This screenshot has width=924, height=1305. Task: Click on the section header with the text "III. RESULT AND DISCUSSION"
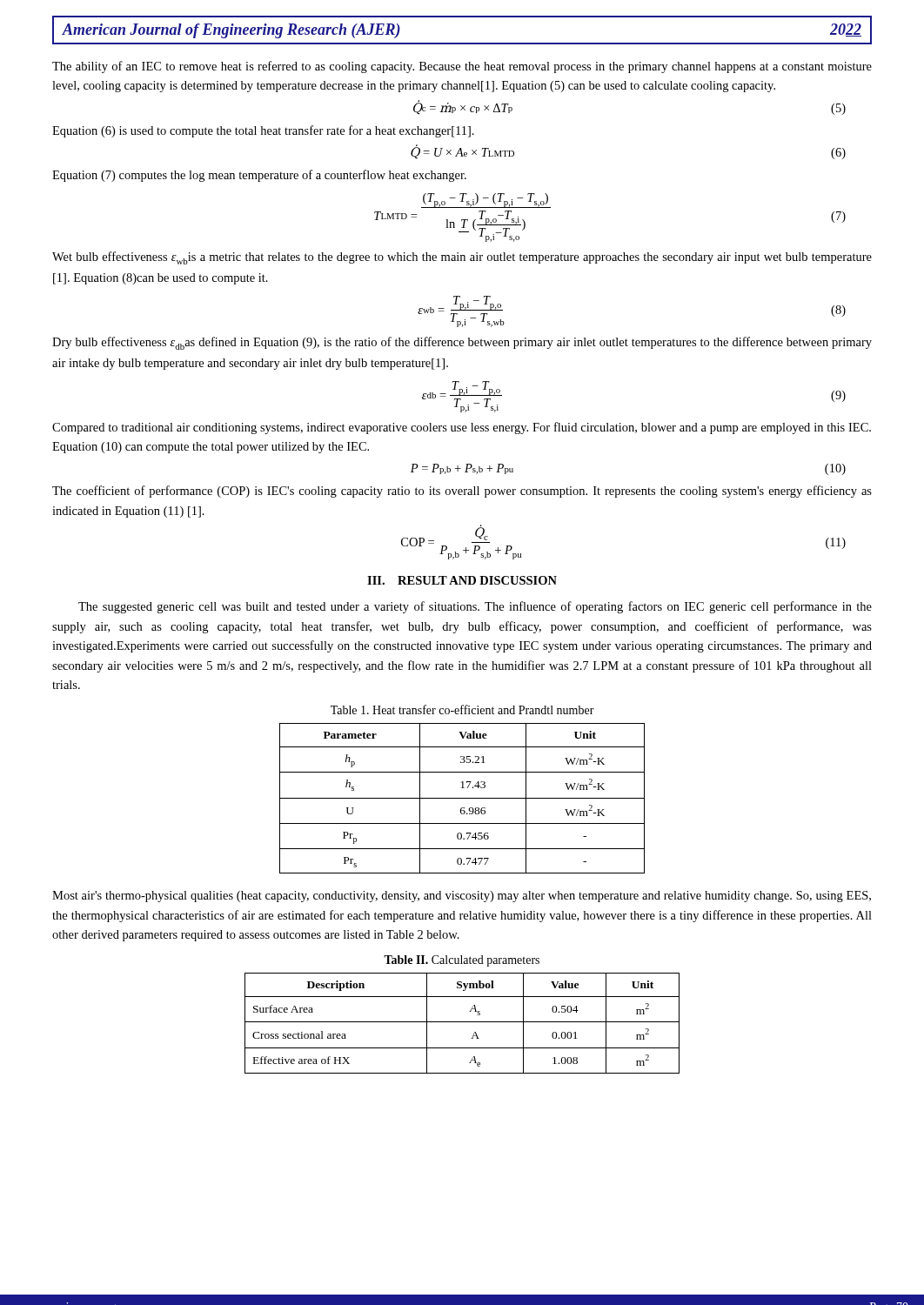[x=462, y=580]
